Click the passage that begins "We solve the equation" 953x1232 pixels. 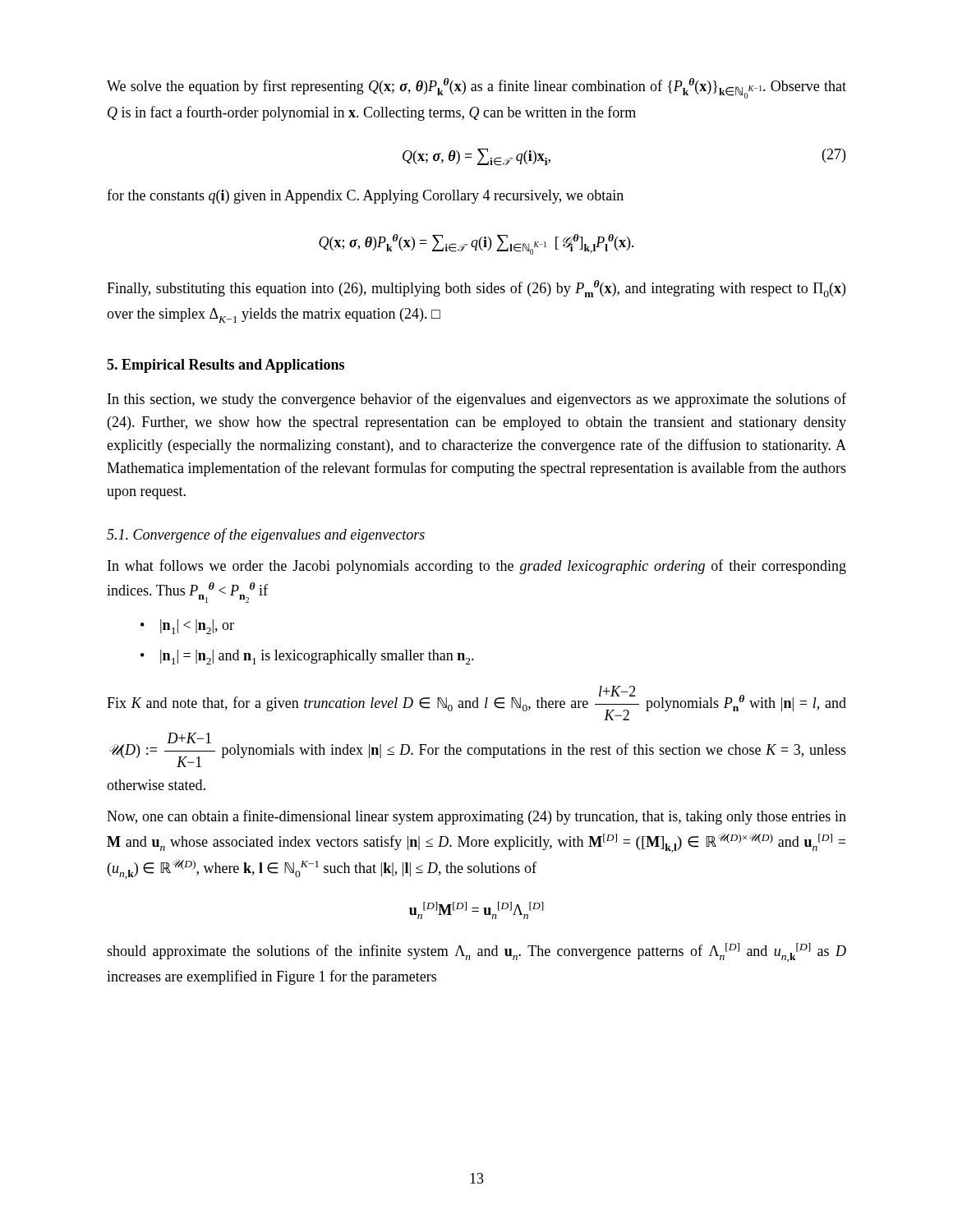[476, 98]
